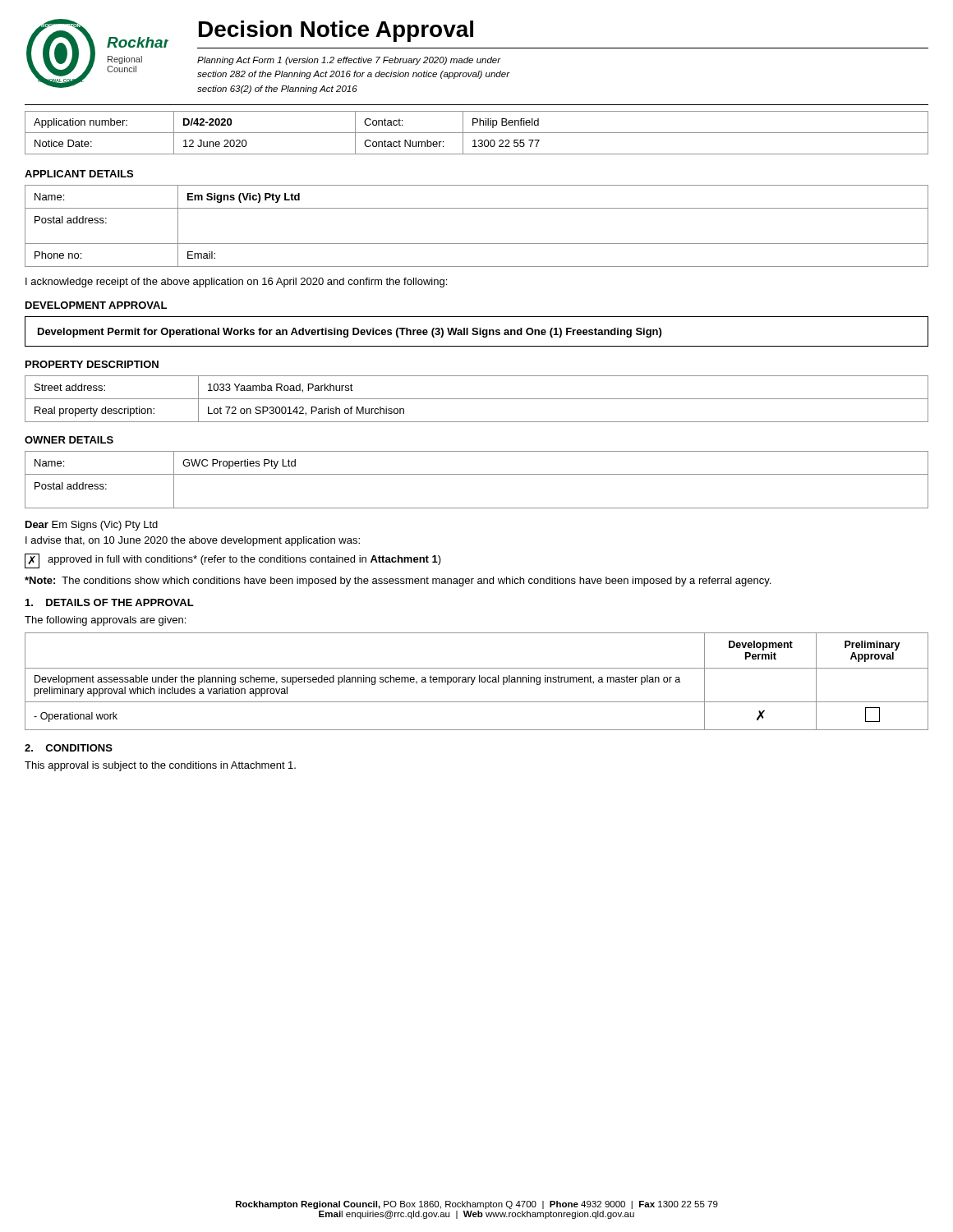Locate the table with the text "Development Permit"
This screenshot has width=953, height=1232.
[476, 681]
